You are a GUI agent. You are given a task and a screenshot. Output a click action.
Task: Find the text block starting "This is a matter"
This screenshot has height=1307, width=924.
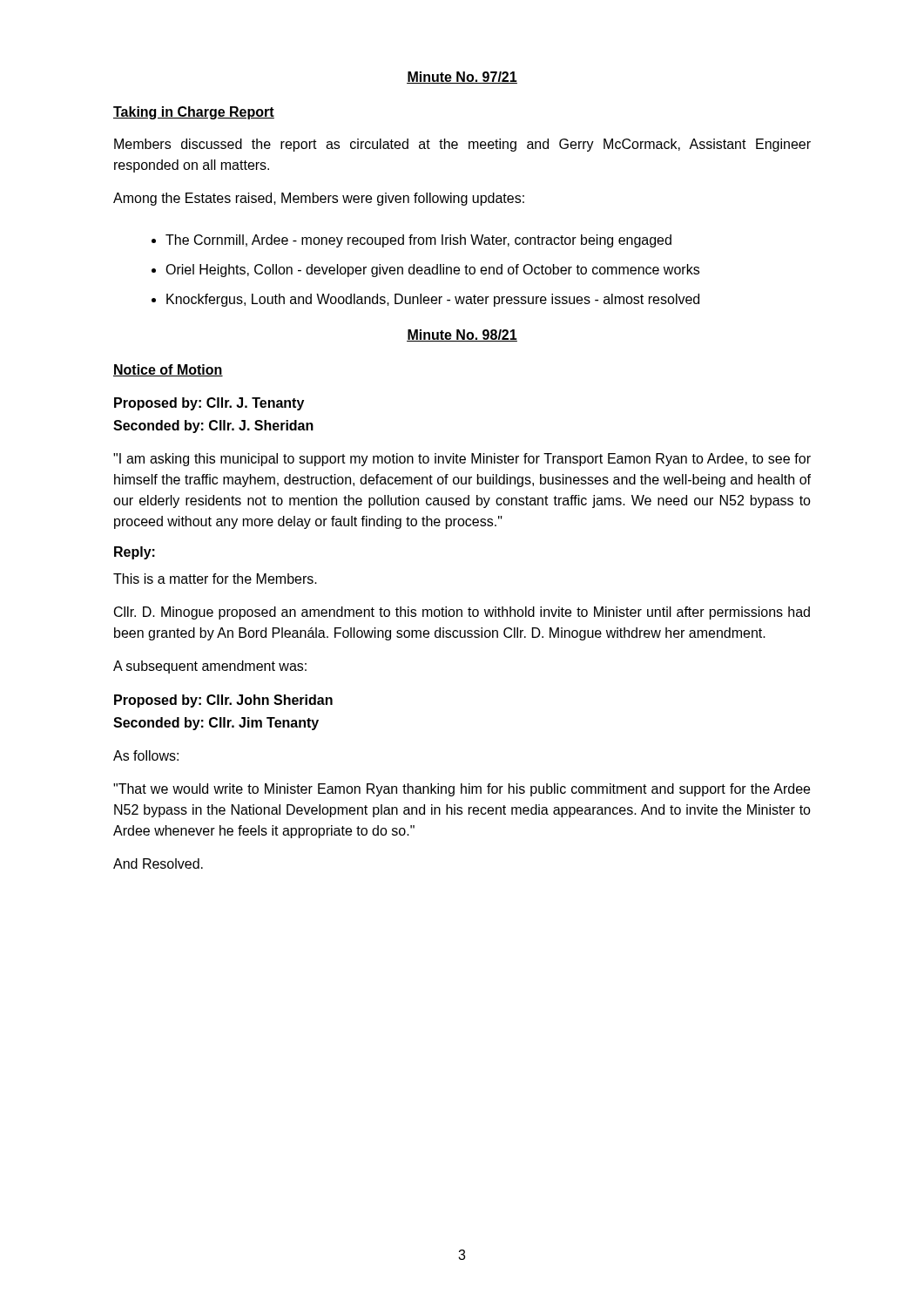click(x=215, y=579)
